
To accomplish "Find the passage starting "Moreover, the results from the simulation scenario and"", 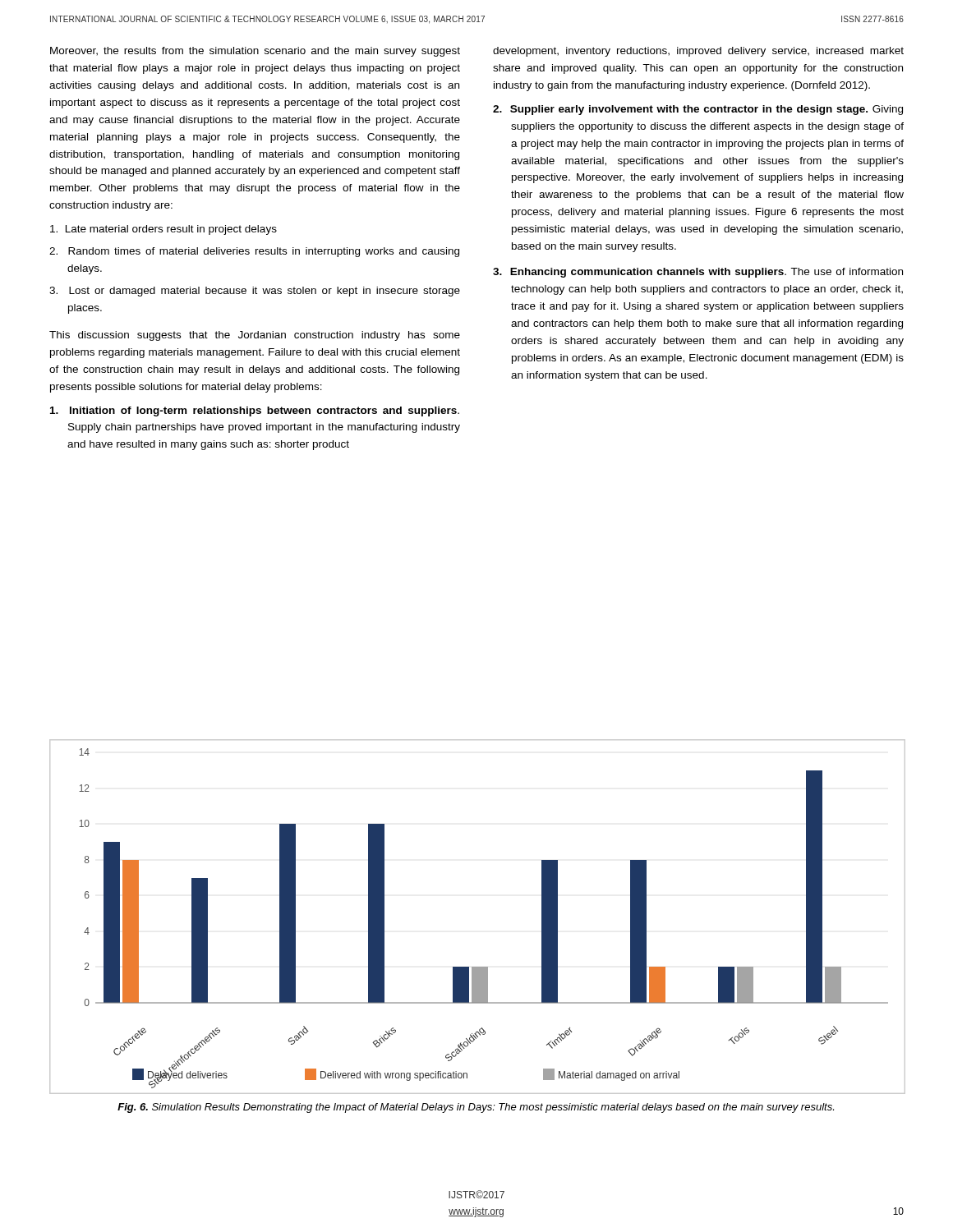I will (255, 128).
